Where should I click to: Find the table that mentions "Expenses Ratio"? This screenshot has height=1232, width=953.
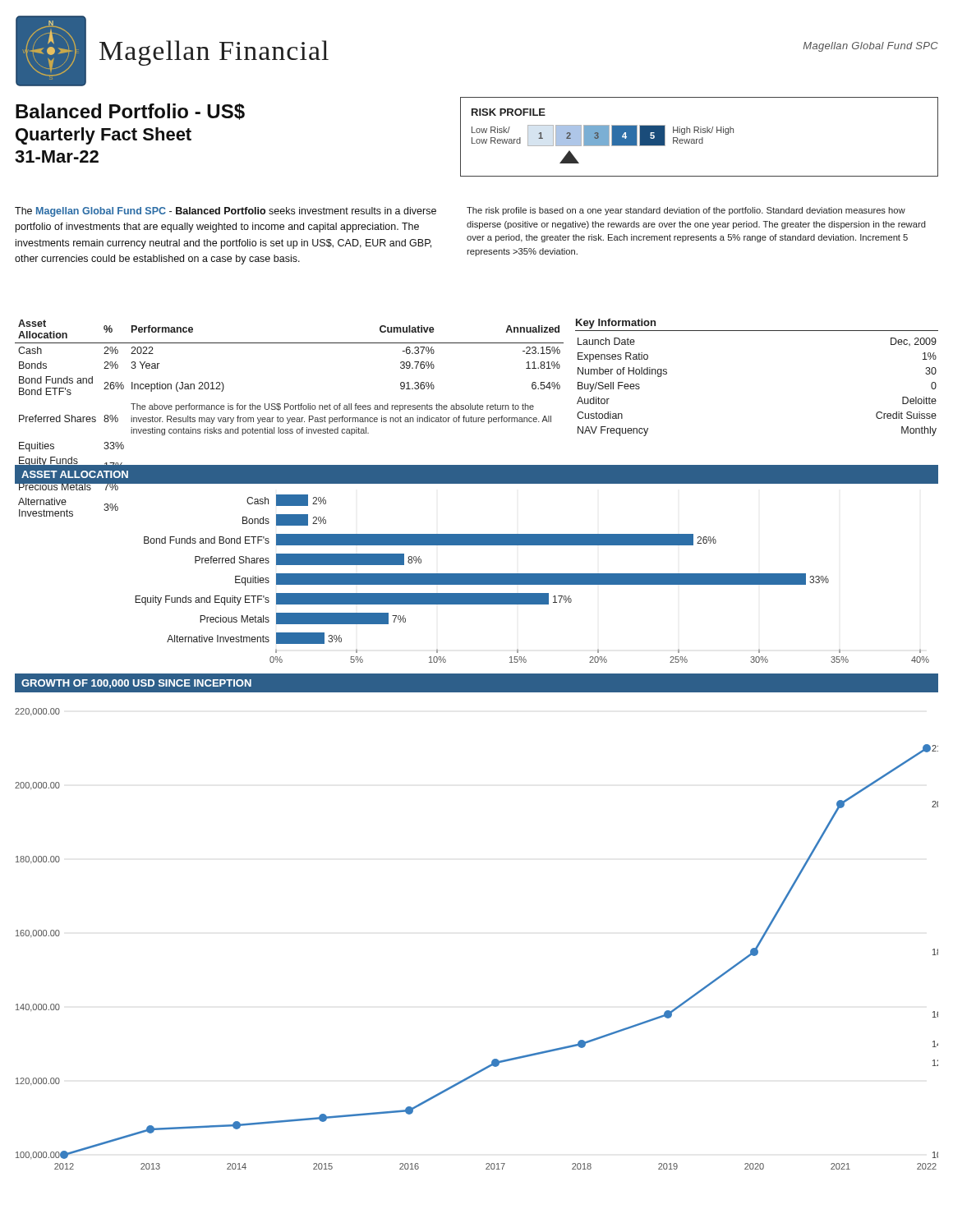(757, 377)
